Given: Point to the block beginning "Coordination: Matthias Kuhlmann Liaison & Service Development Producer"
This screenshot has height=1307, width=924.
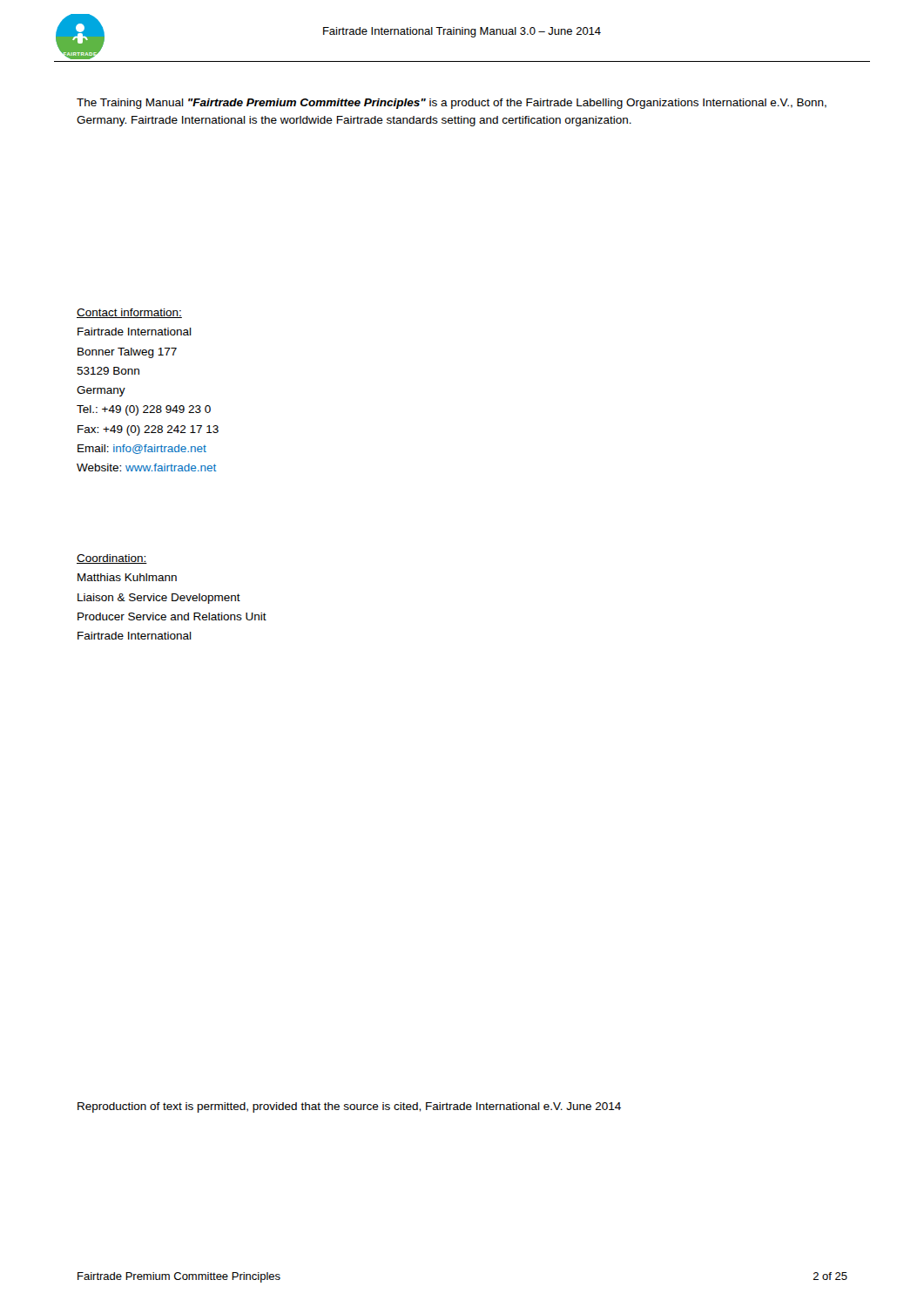Looking at the screenshot, I should (x=171, y=597).
